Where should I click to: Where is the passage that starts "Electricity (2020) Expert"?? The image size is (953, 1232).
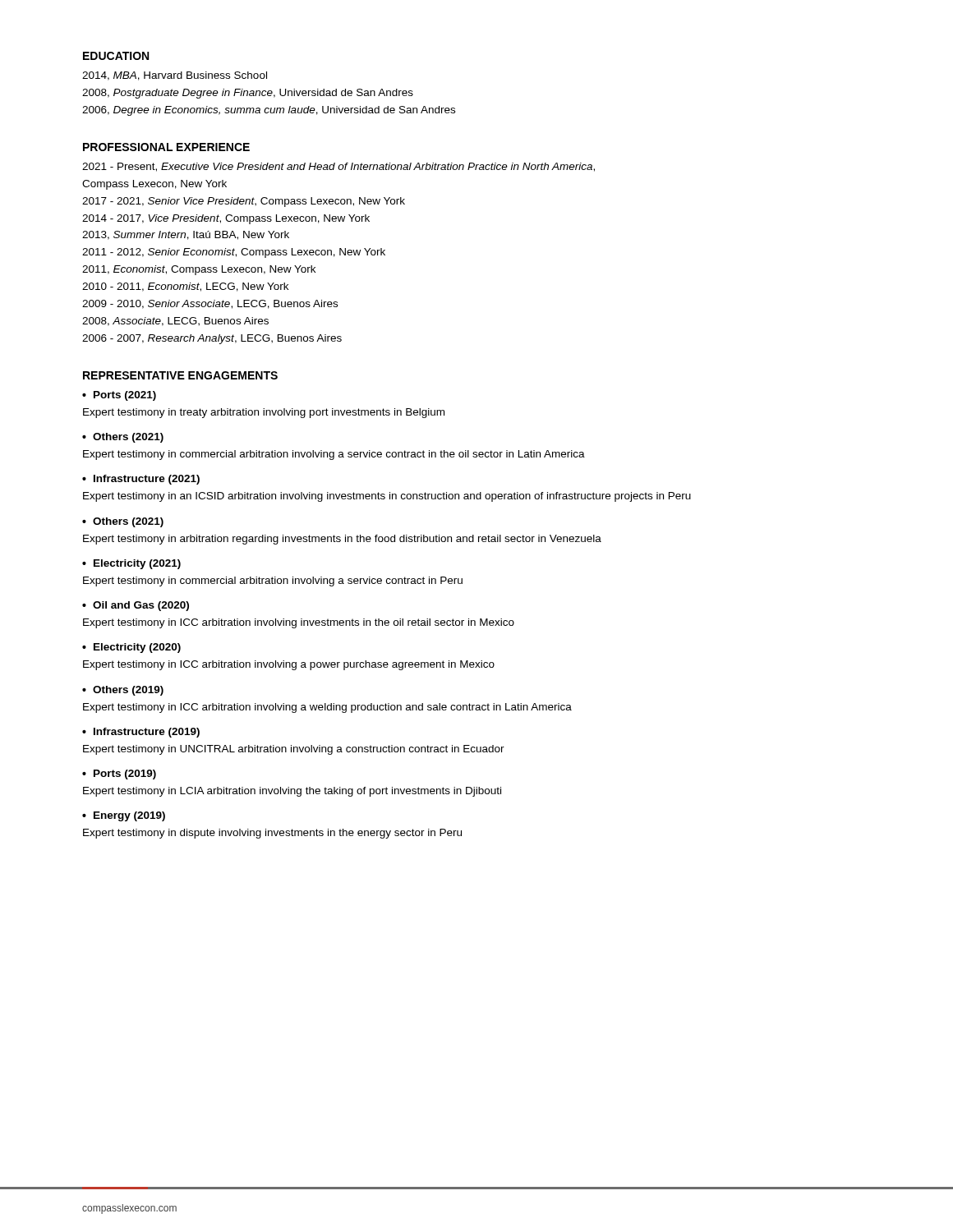476,656
